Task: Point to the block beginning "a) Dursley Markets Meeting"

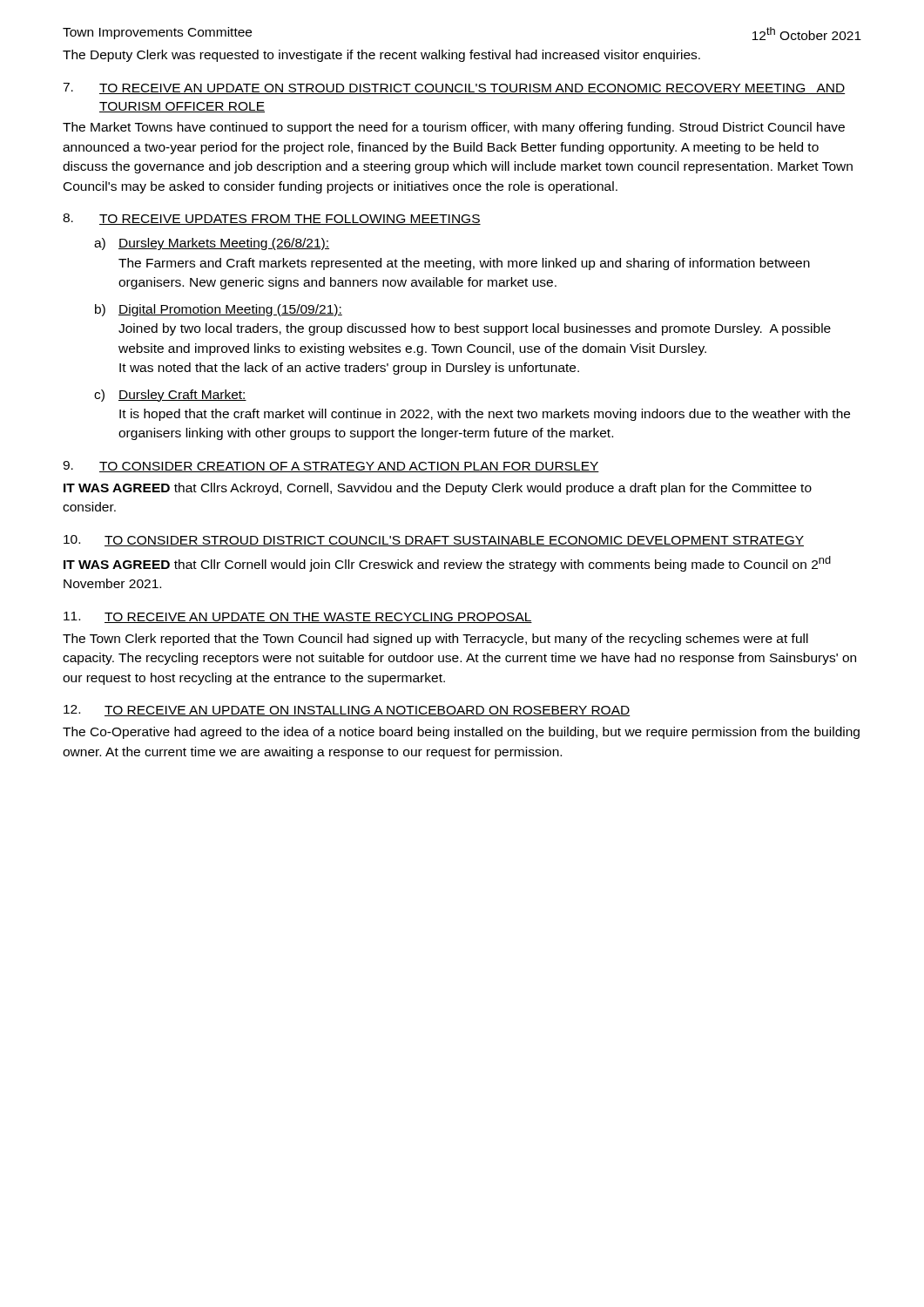Action: pyautogui.click(x=478, y=263)
